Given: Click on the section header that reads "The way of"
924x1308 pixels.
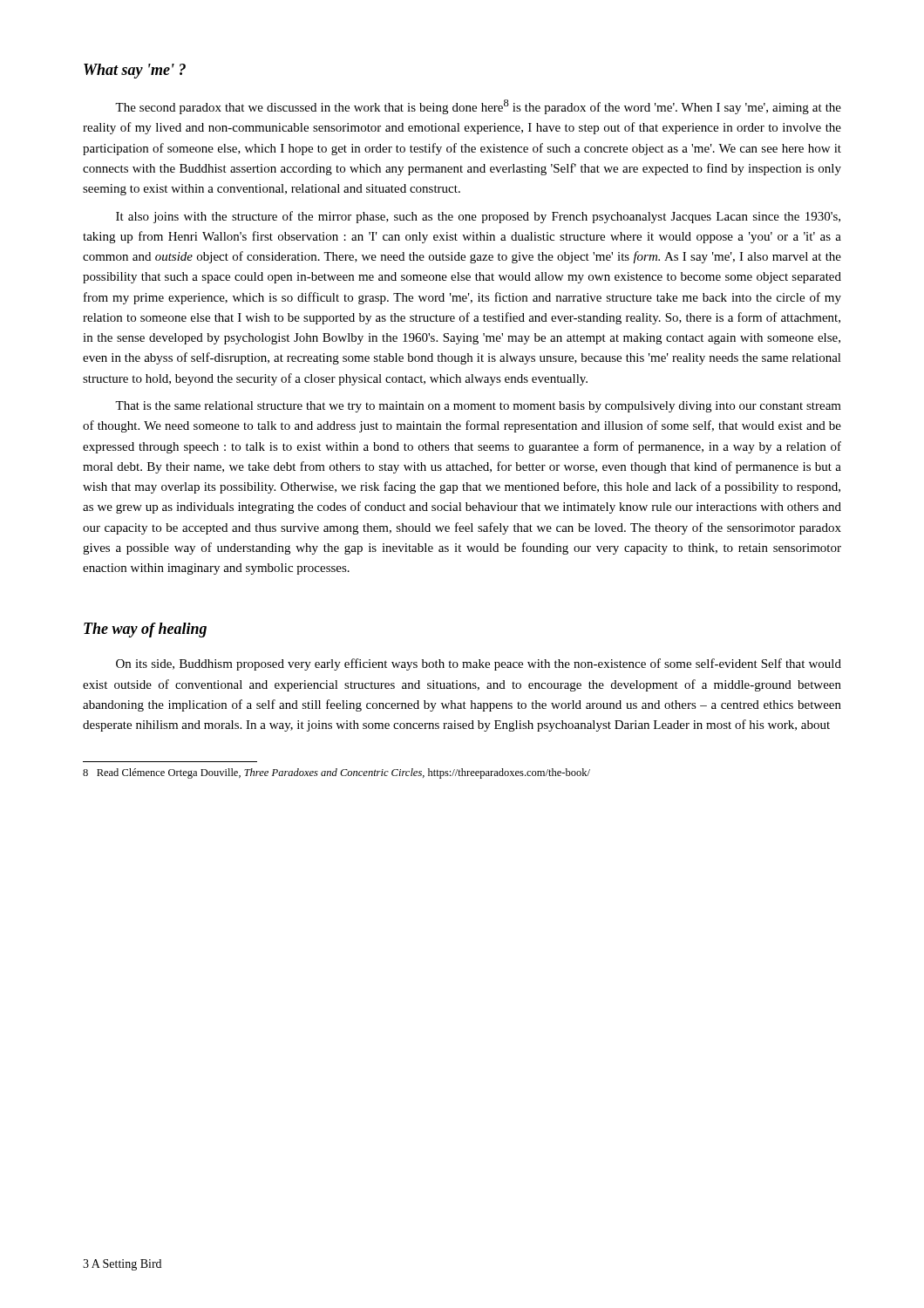Looking at the screenshot, I should pos(145,629).
